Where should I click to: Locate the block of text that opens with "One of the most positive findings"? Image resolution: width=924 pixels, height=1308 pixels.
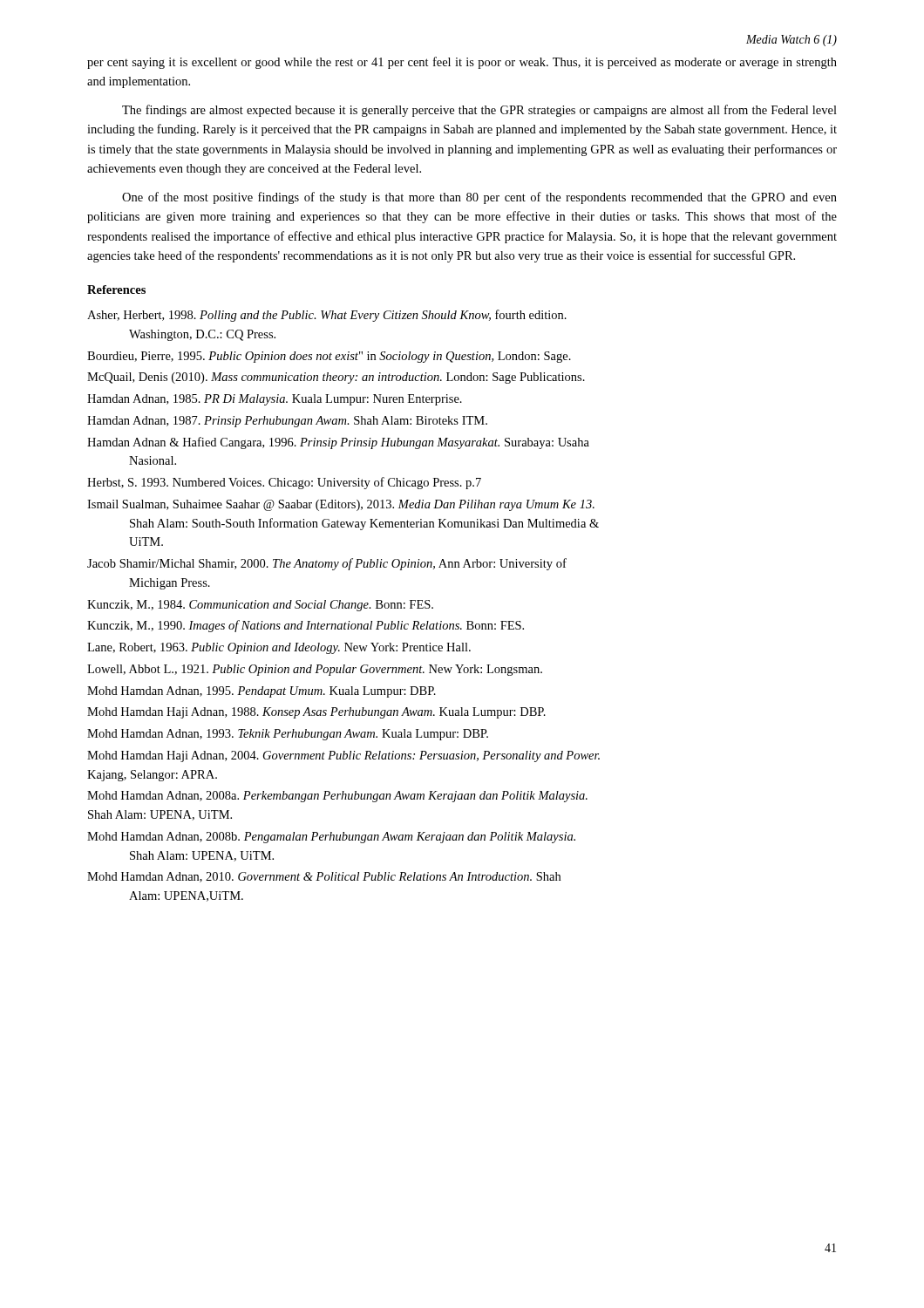[462, 226]
